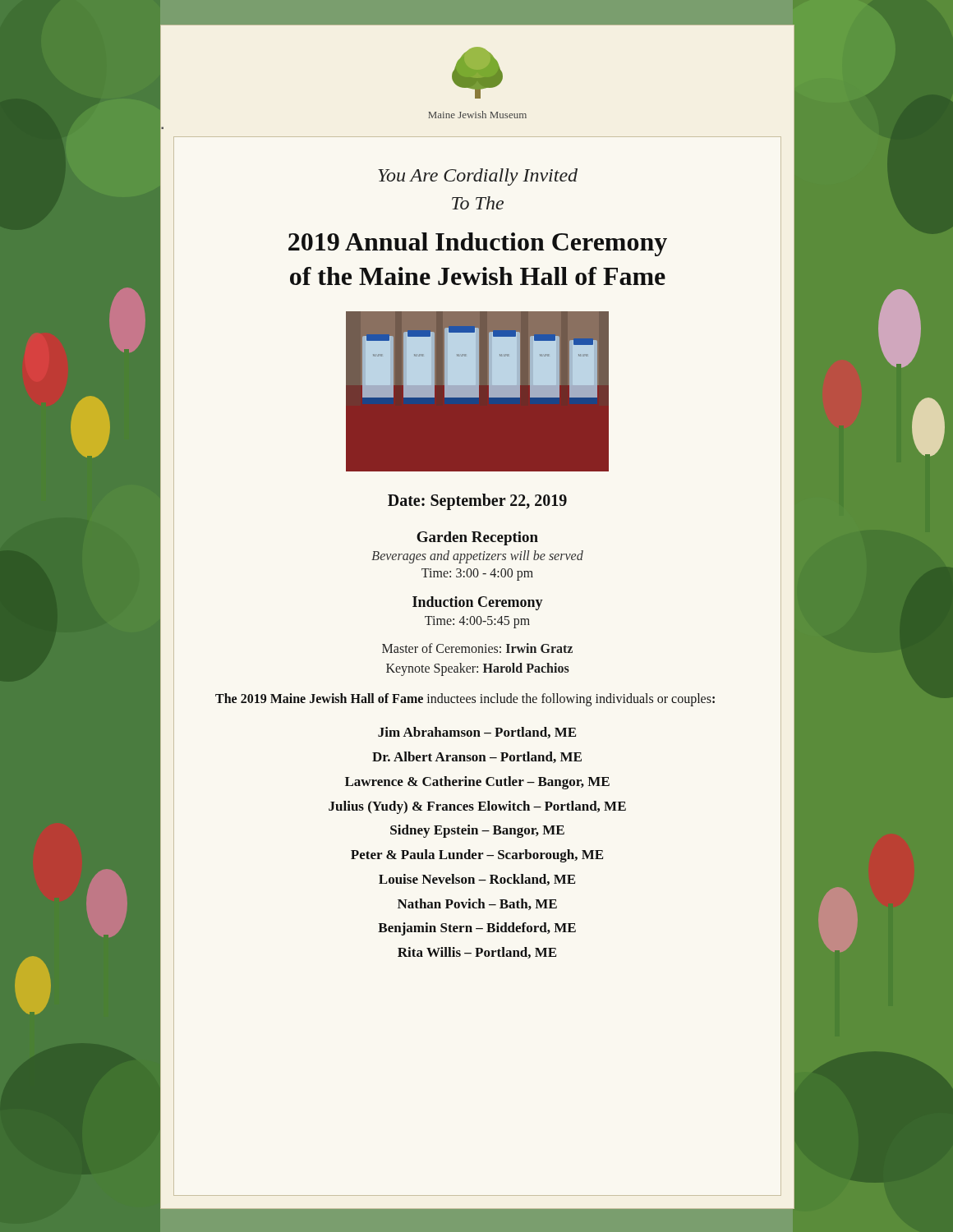Click the passage that begins "Louise Nevelson – Rockland,"
This screenshot has width=953, height=1232.
[x=477, y=879]
